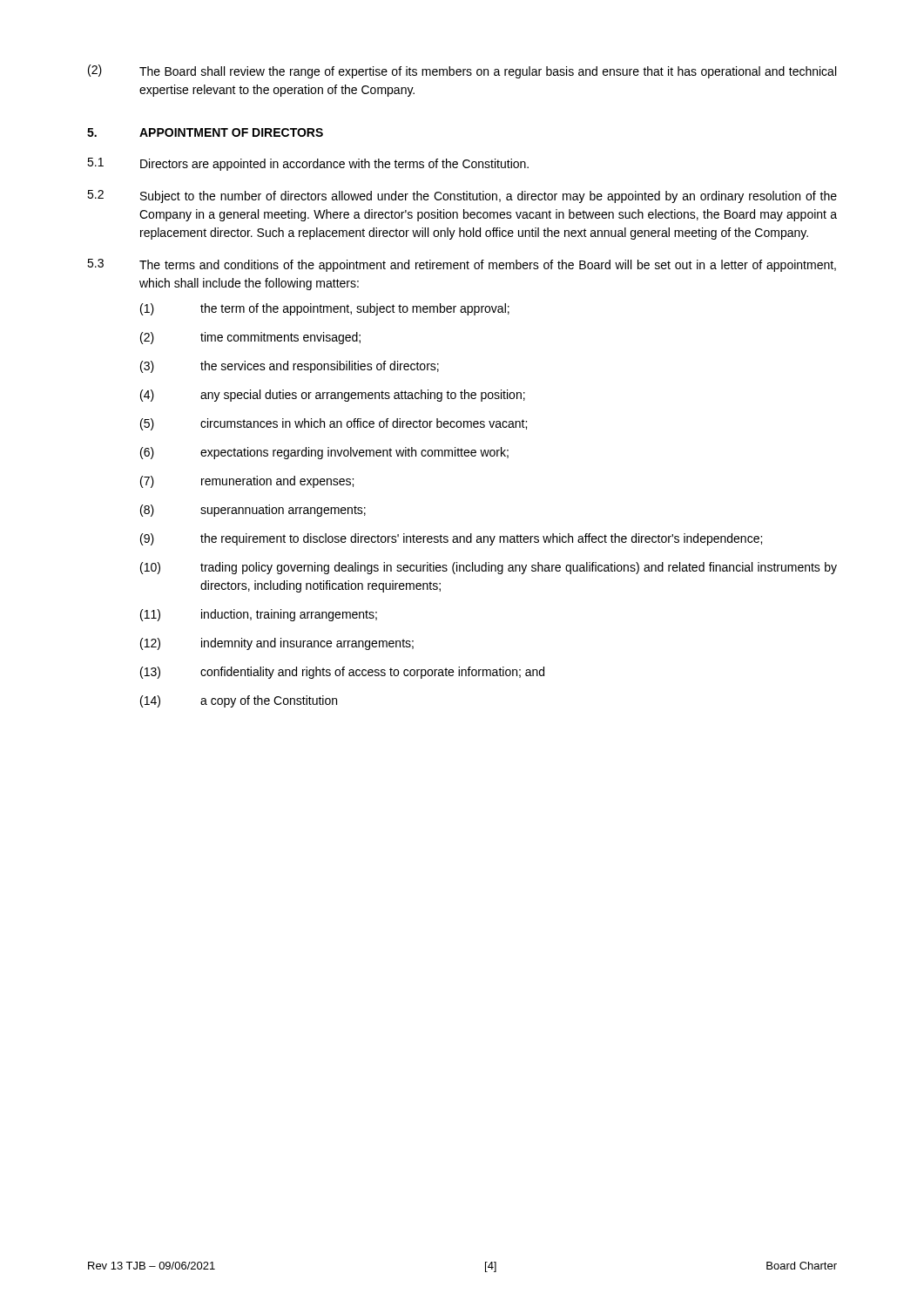This screenshot has width=924, height=1307.
Task: Click on the passage starting "1 Directors are appointed in accordance with the"
Action: [x=462, y=164]
